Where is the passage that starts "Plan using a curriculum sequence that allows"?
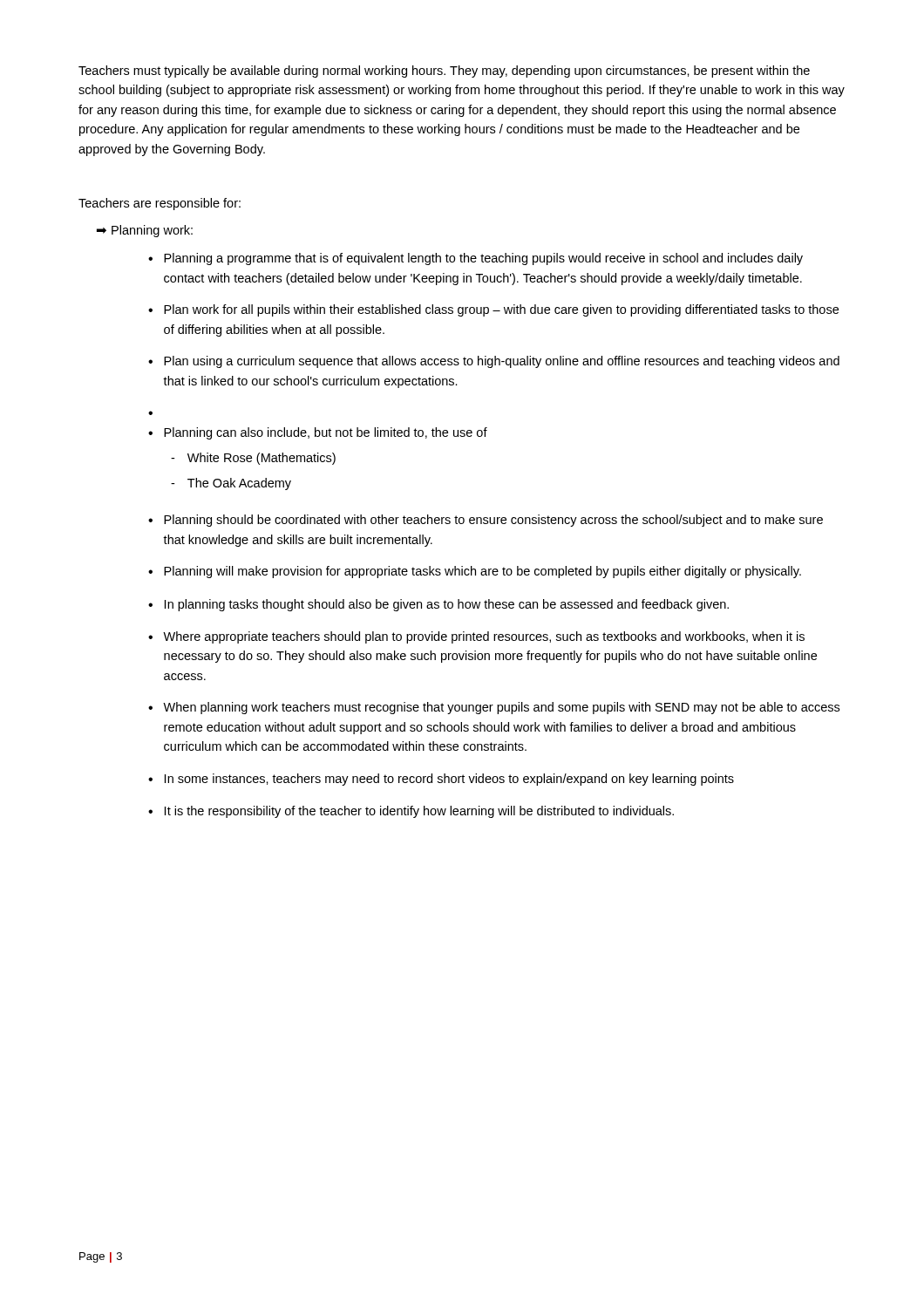The height and width of the screenshot is (1308, 924). 505,371
